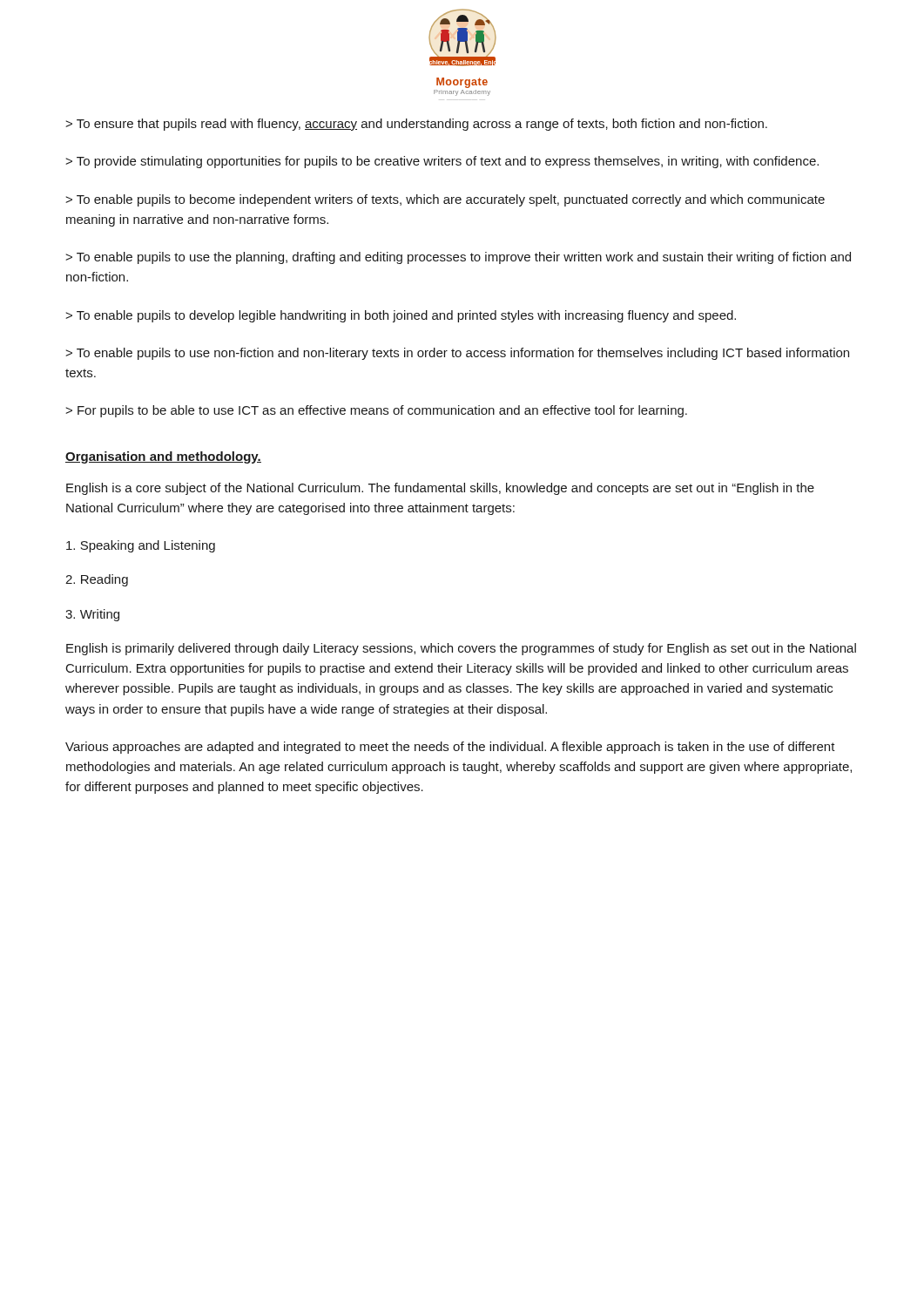Locate the block of text that opens with "> To ensure that pupils"
Screen dimensions: 1307x924
(417, 123)
